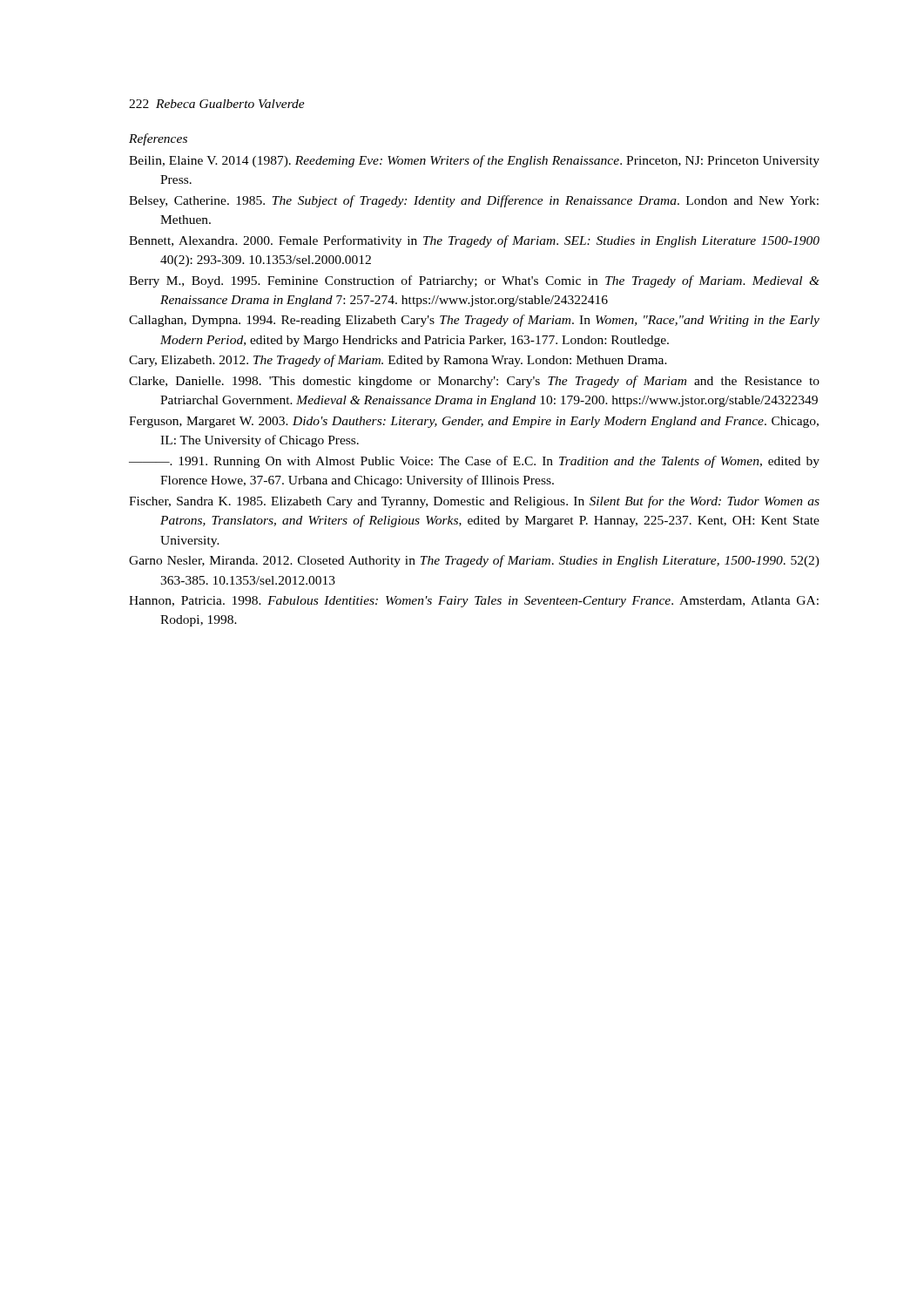Locate the list item with the text "Ferguson, Margaret W. 2003. Dido's Dauthers: Literary,"
This screenshot has height=1307, width=924.
click(474, 430)
